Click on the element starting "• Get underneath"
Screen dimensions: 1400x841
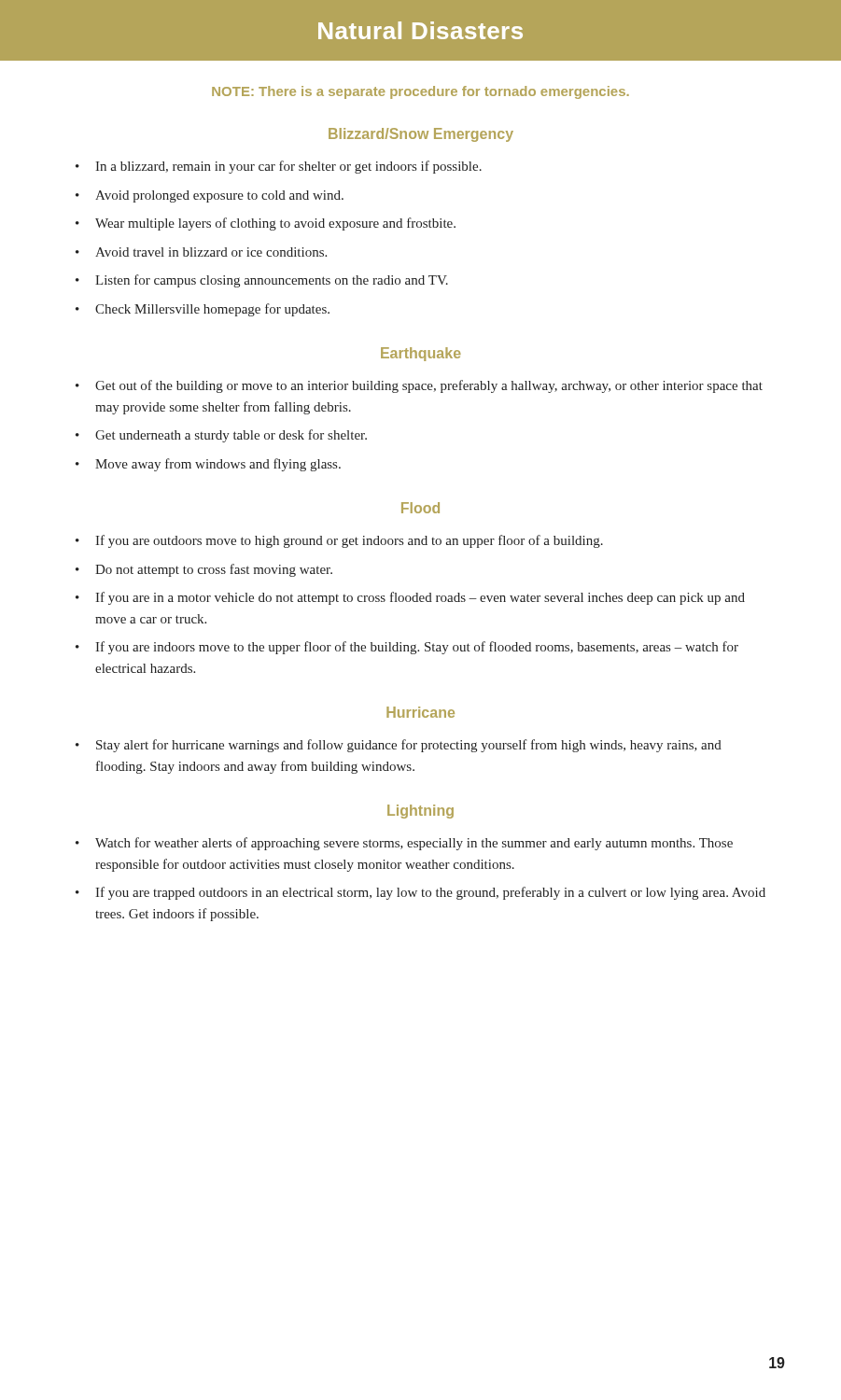tap(221, 436)
